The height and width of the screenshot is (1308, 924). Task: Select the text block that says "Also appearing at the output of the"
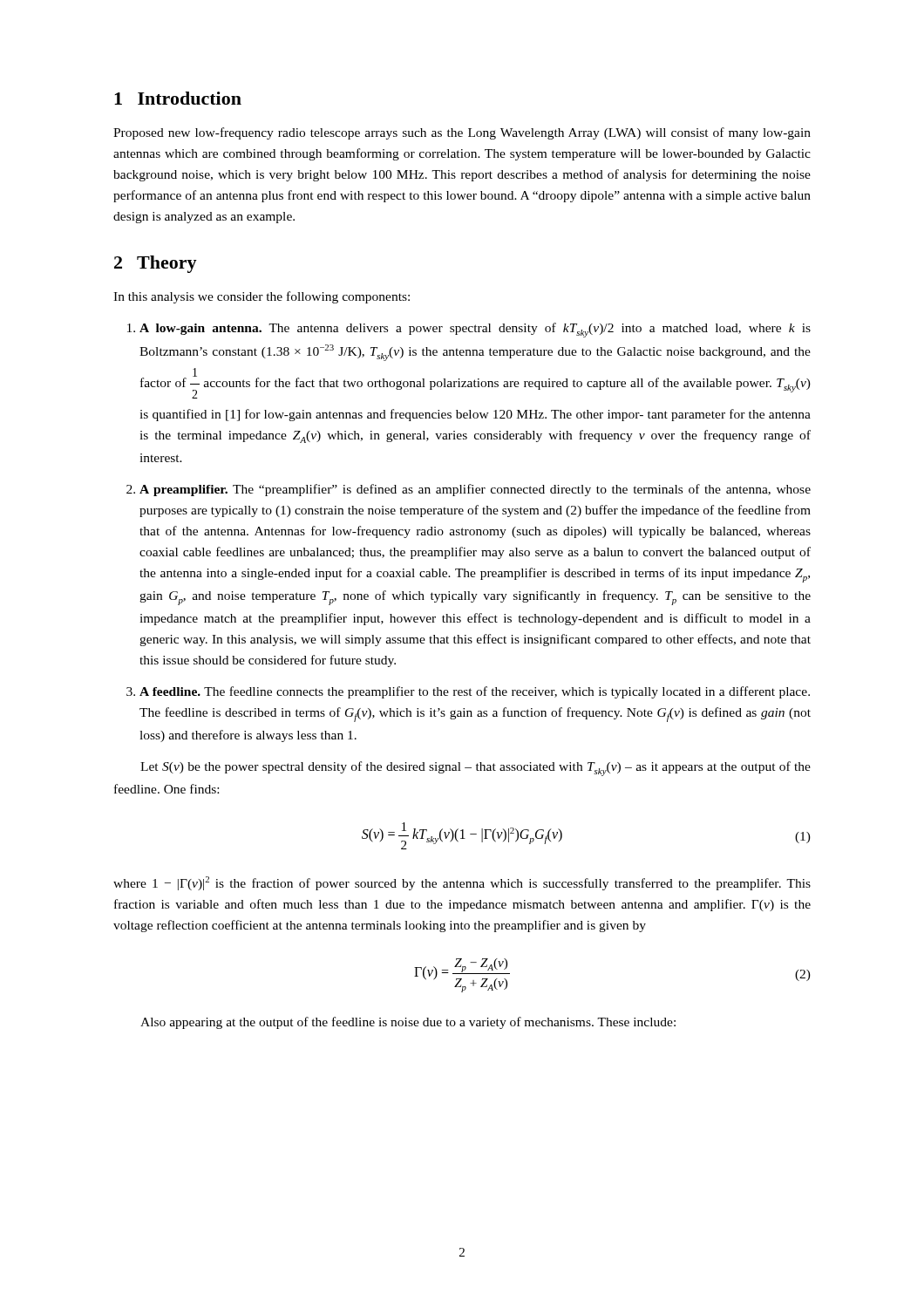(462, 1022)
